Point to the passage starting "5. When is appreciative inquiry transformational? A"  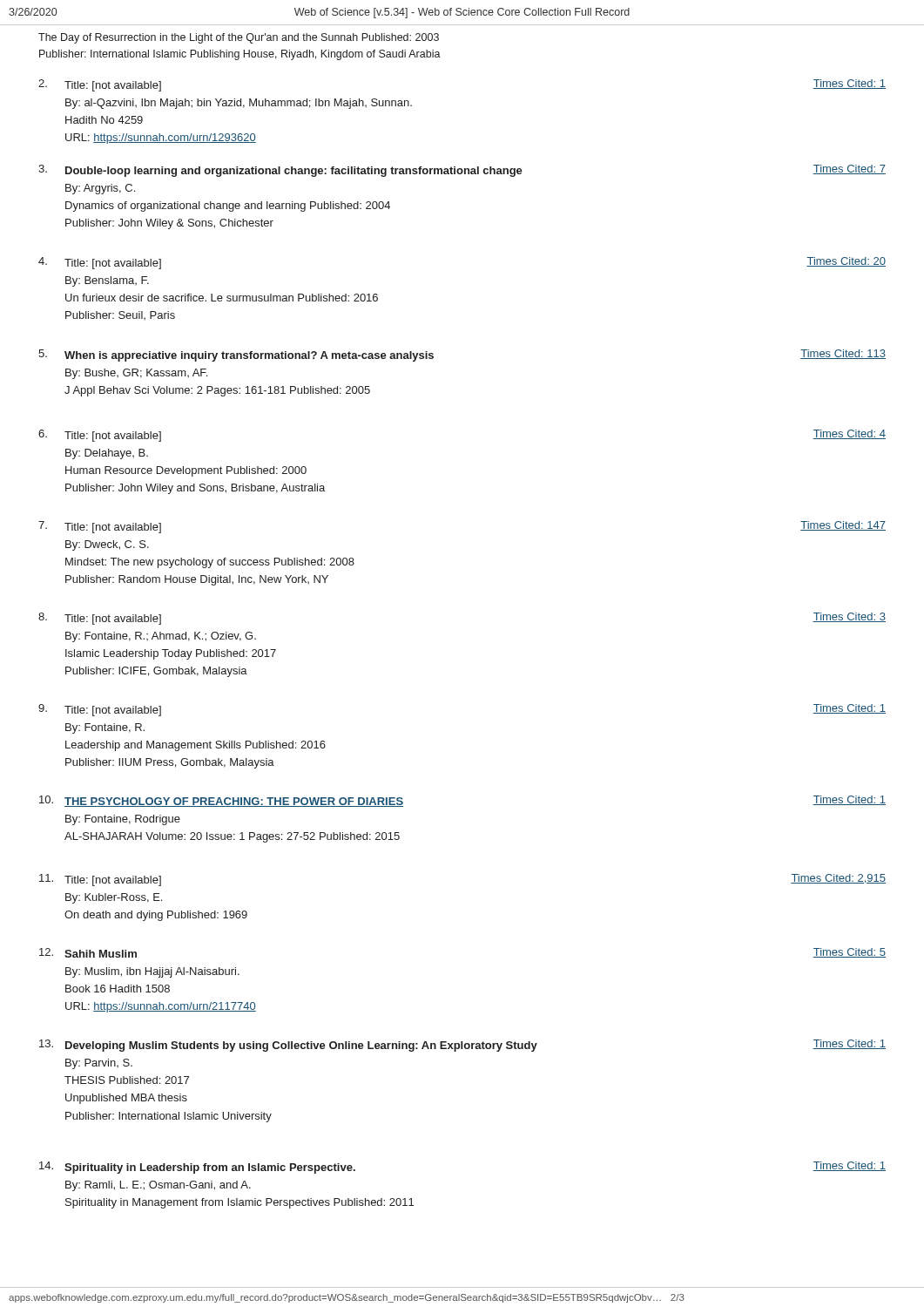pyautogui.click(x=245, y=355)
